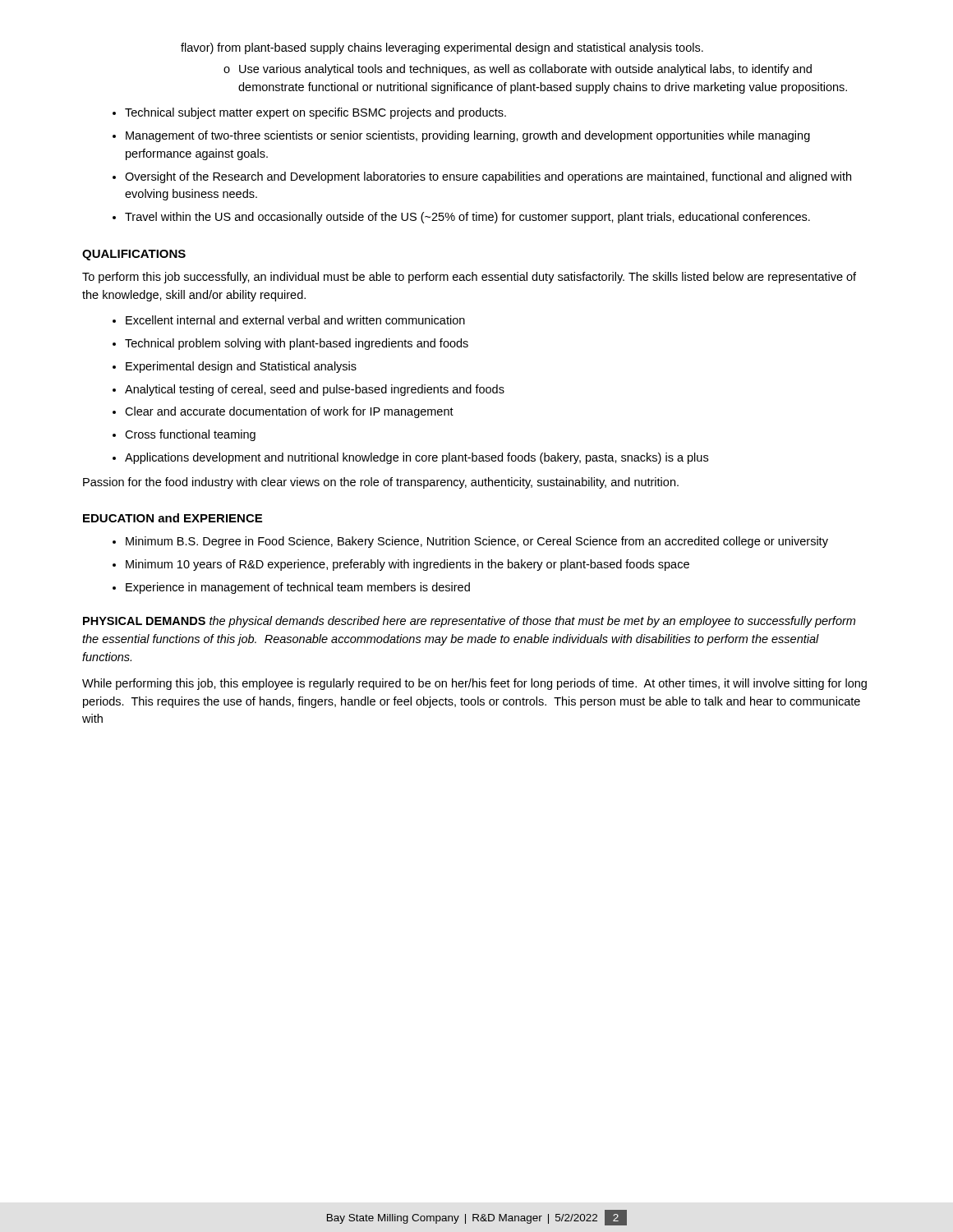This screenshot has height=1232, width=953.
Task: Click on the text block containing "Passion for the food industry with clear"
Action: tap(381, 482)
